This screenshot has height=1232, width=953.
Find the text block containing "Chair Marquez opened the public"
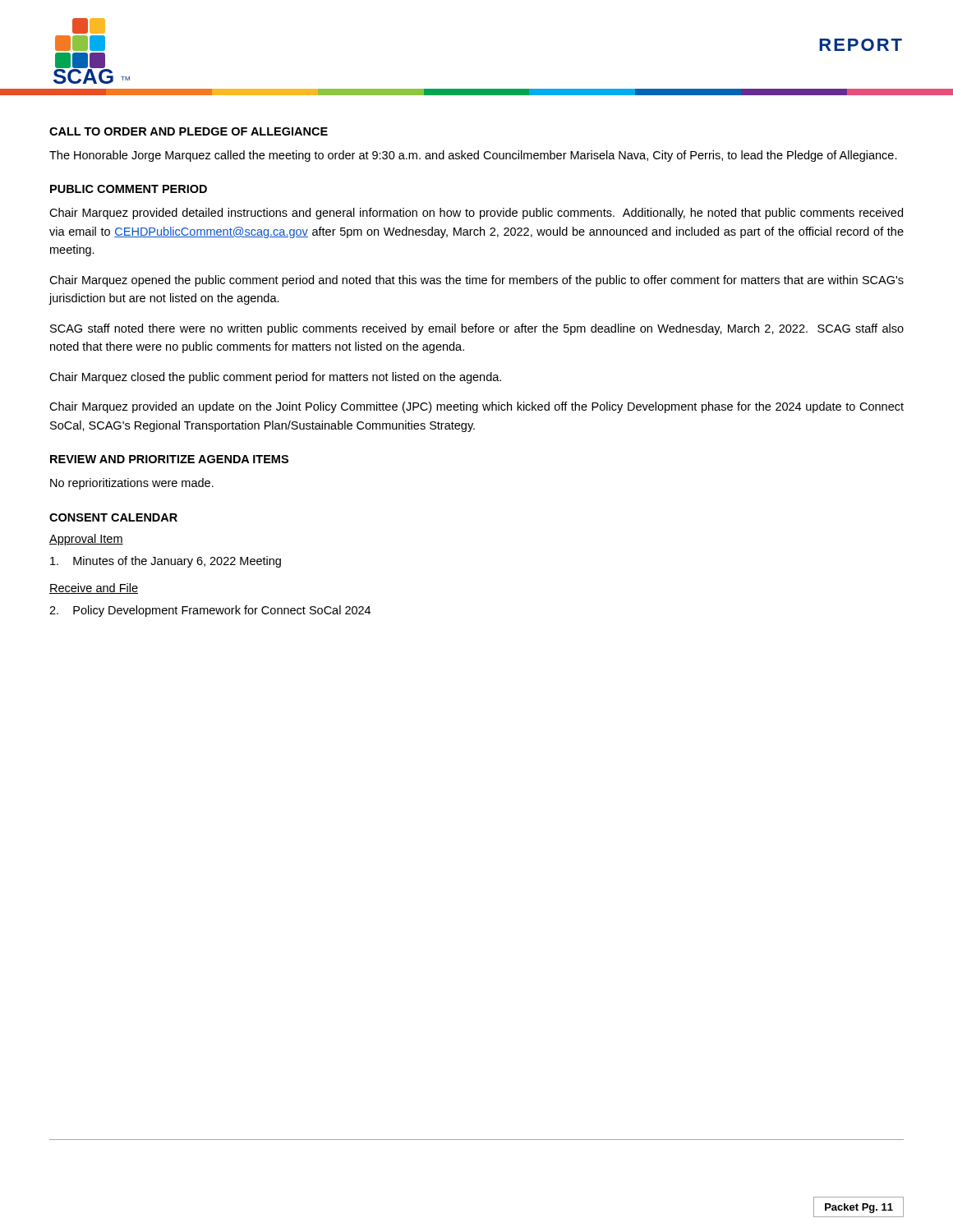point(476,289)
